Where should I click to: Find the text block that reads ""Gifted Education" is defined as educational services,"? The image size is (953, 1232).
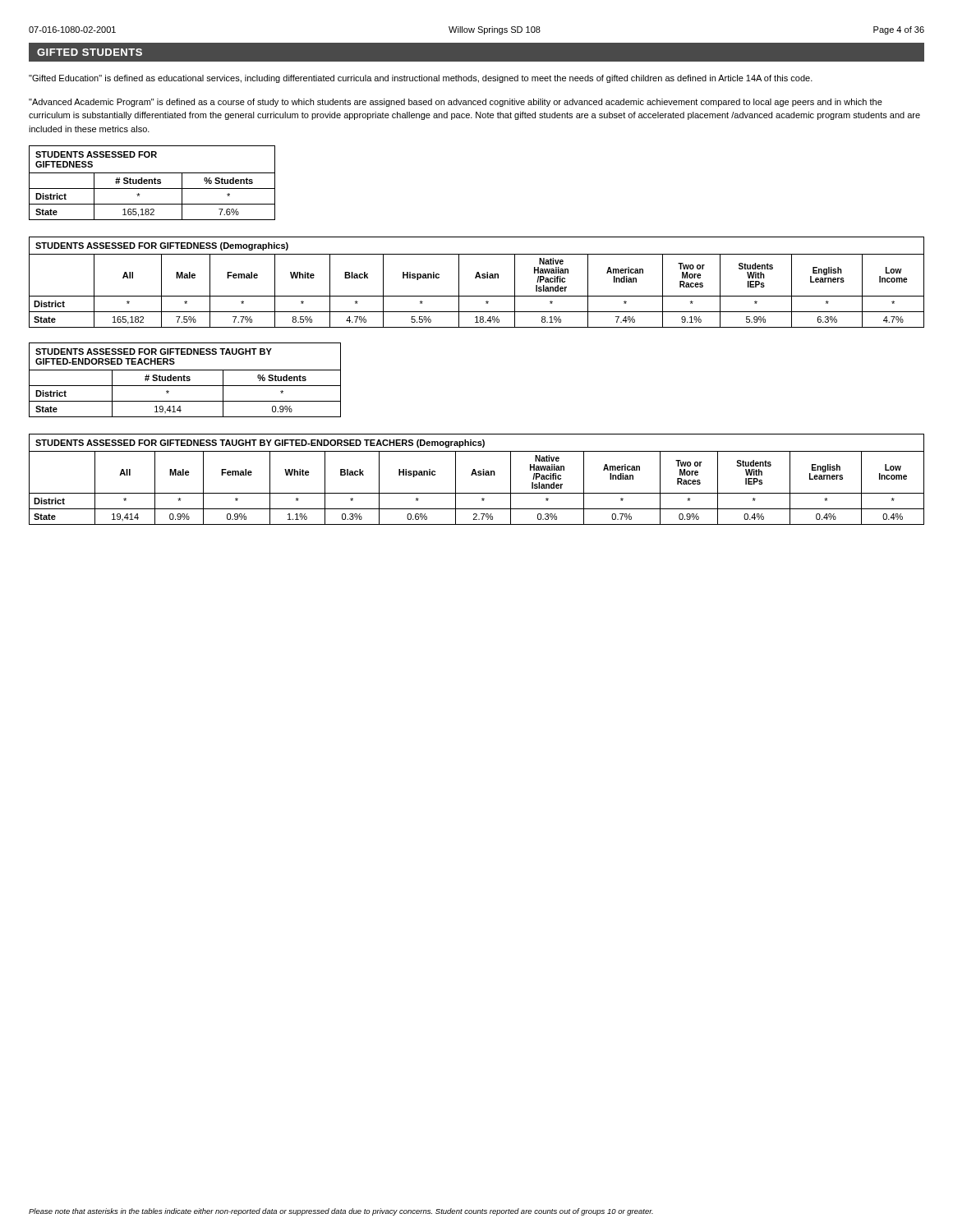[421, 78]
